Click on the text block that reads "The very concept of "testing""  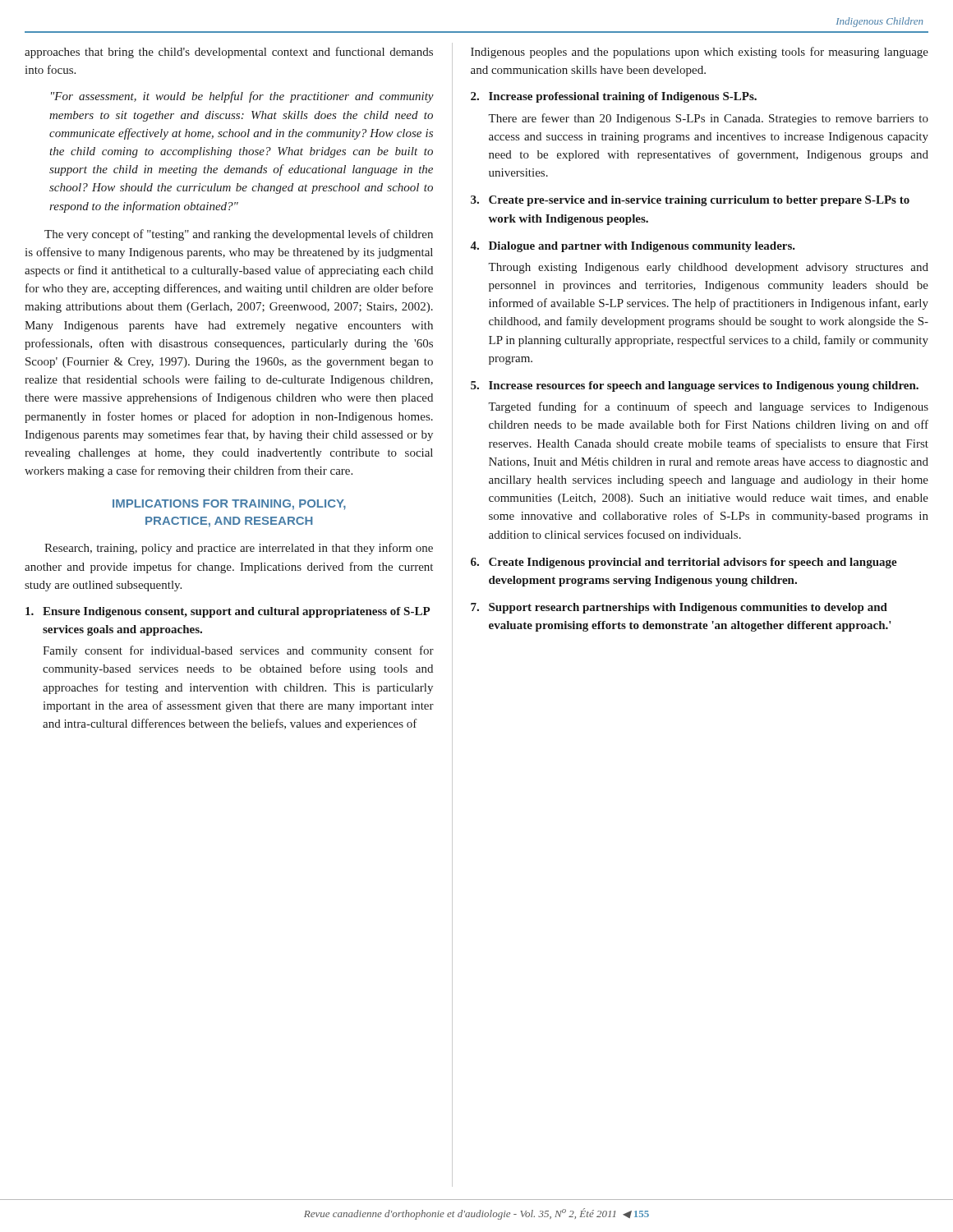tap(229, 352)
